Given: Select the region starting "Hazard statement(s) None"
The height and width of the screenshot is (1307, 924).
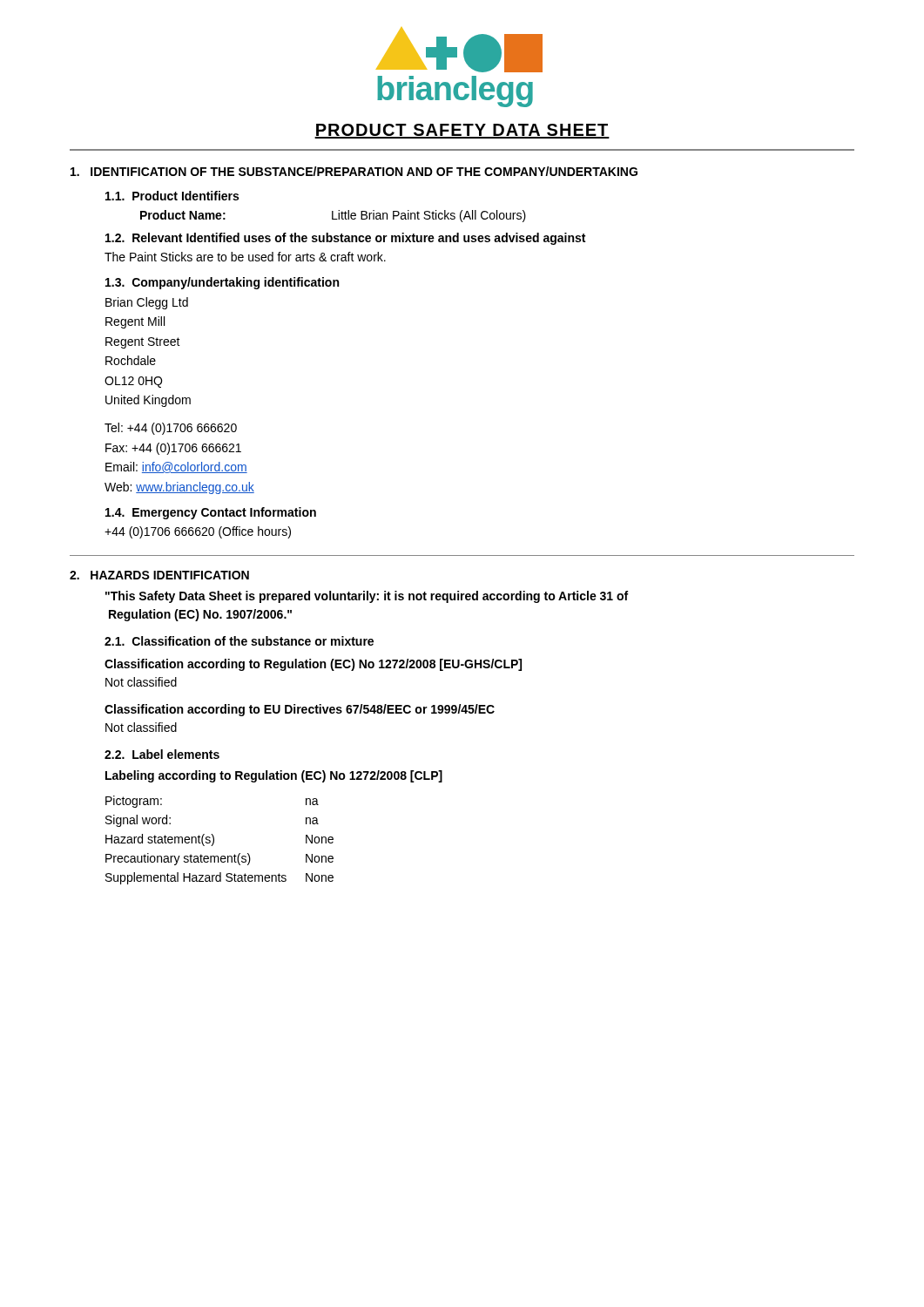Looking at the screenshot, I should pos(219,839).
